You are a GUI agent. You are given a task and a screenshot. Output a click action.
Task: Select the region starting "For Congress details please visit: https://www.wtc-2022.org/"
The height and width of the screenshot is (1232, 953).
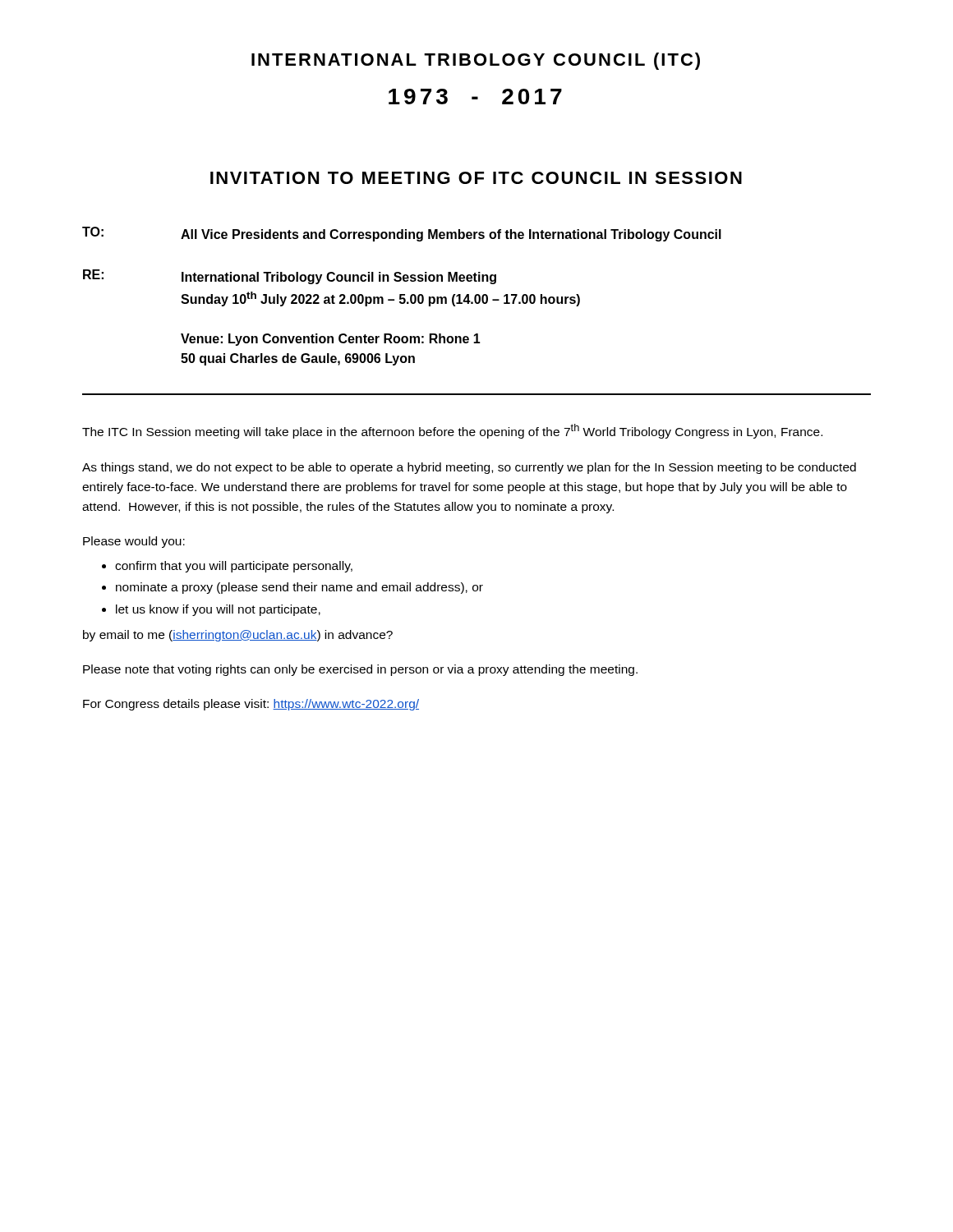(x=251, y=703)
